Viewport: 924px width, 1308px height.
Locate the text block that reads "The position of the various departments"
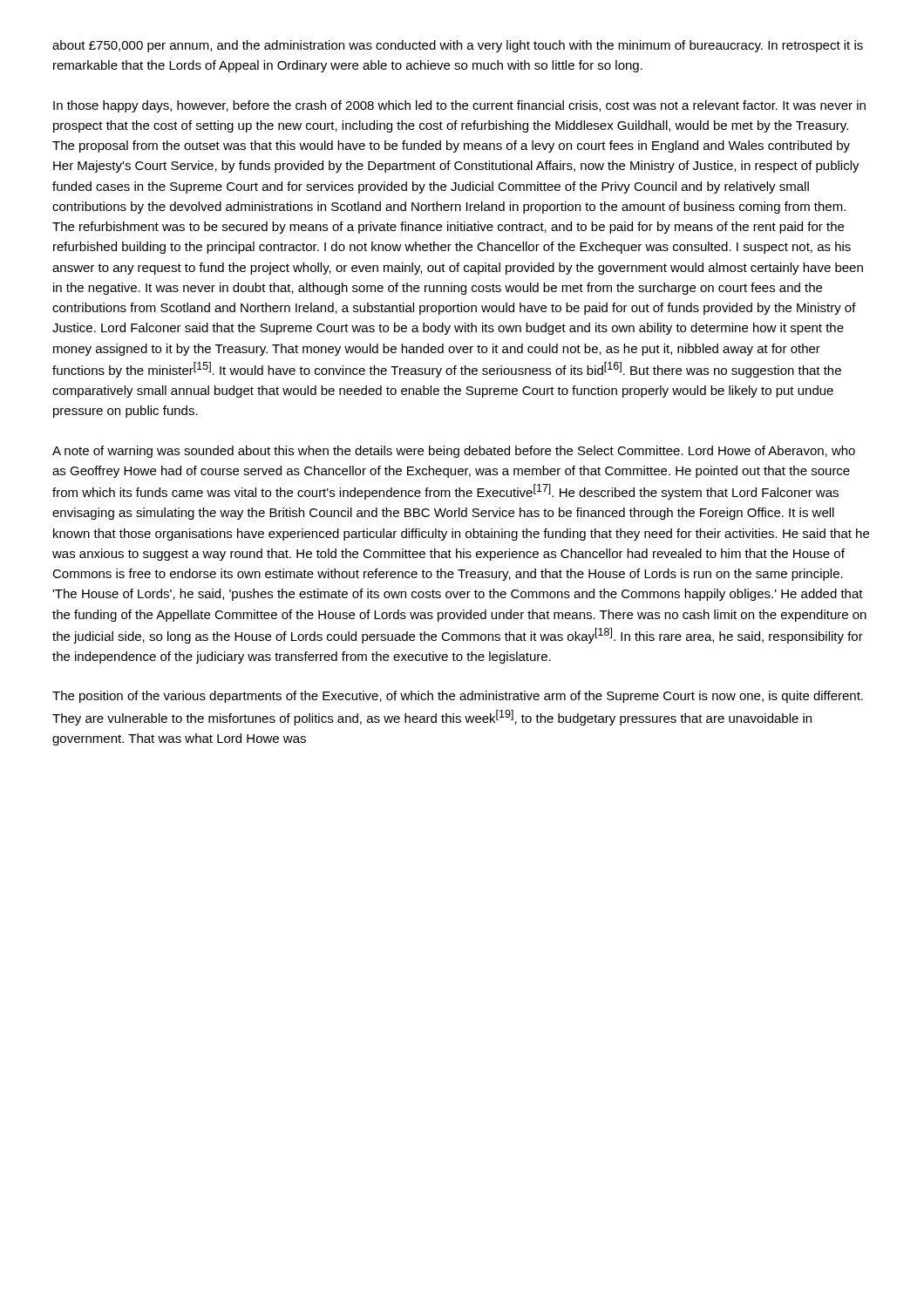pos(458,717)
